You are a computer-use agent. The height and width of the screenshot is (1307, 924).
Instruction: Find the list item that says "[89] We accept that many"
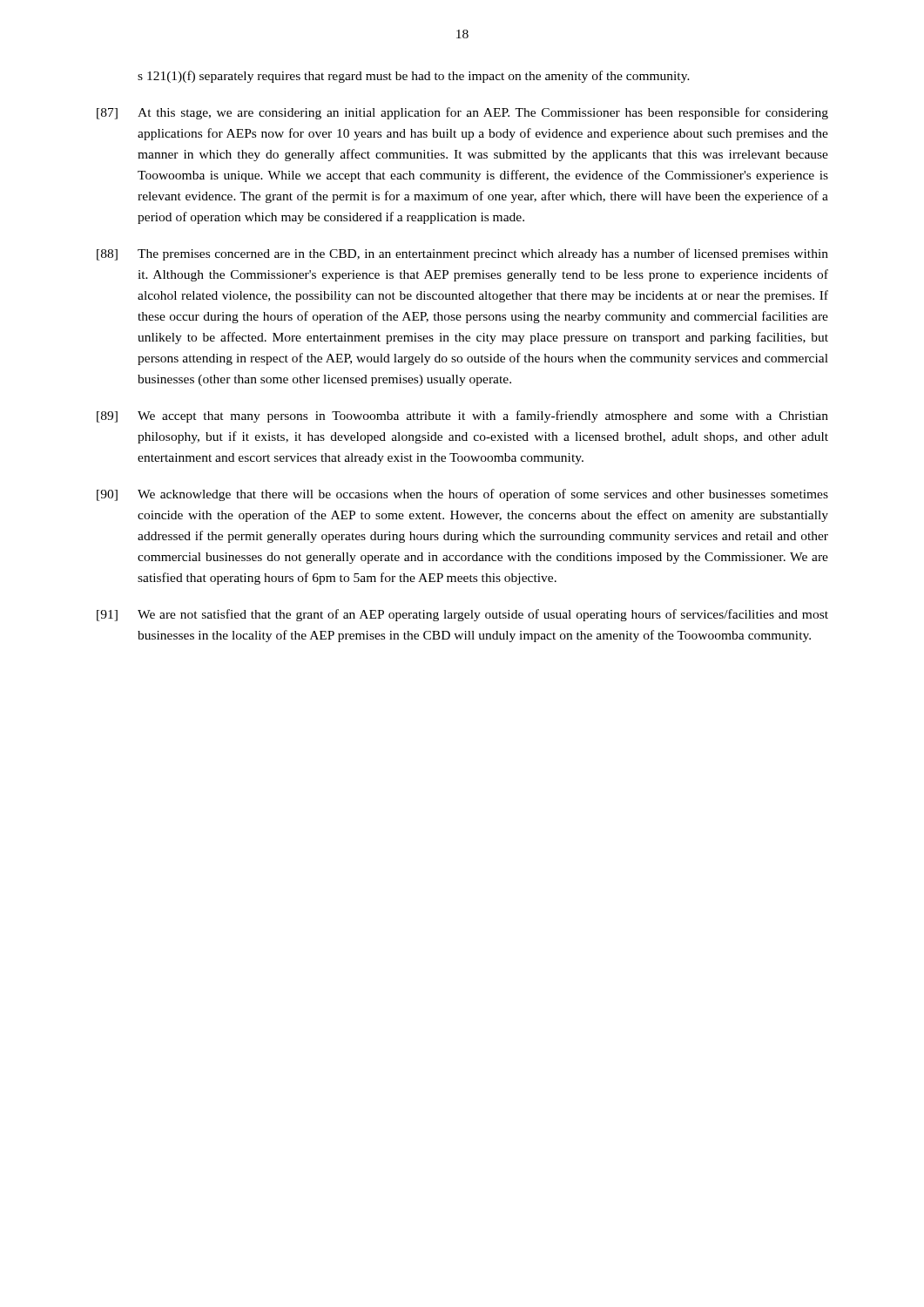point(462,437)
